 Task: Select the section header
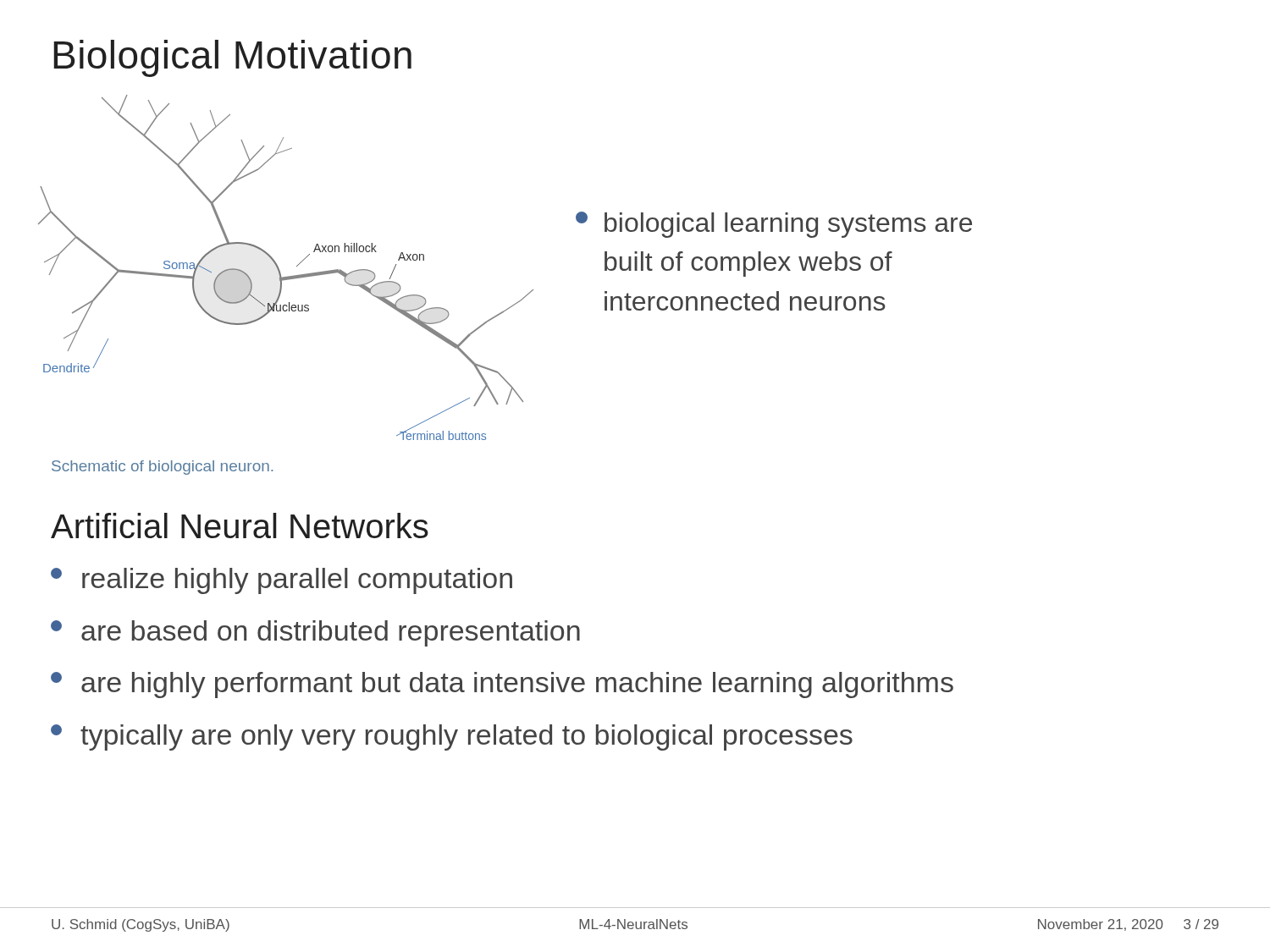point(240,526)
